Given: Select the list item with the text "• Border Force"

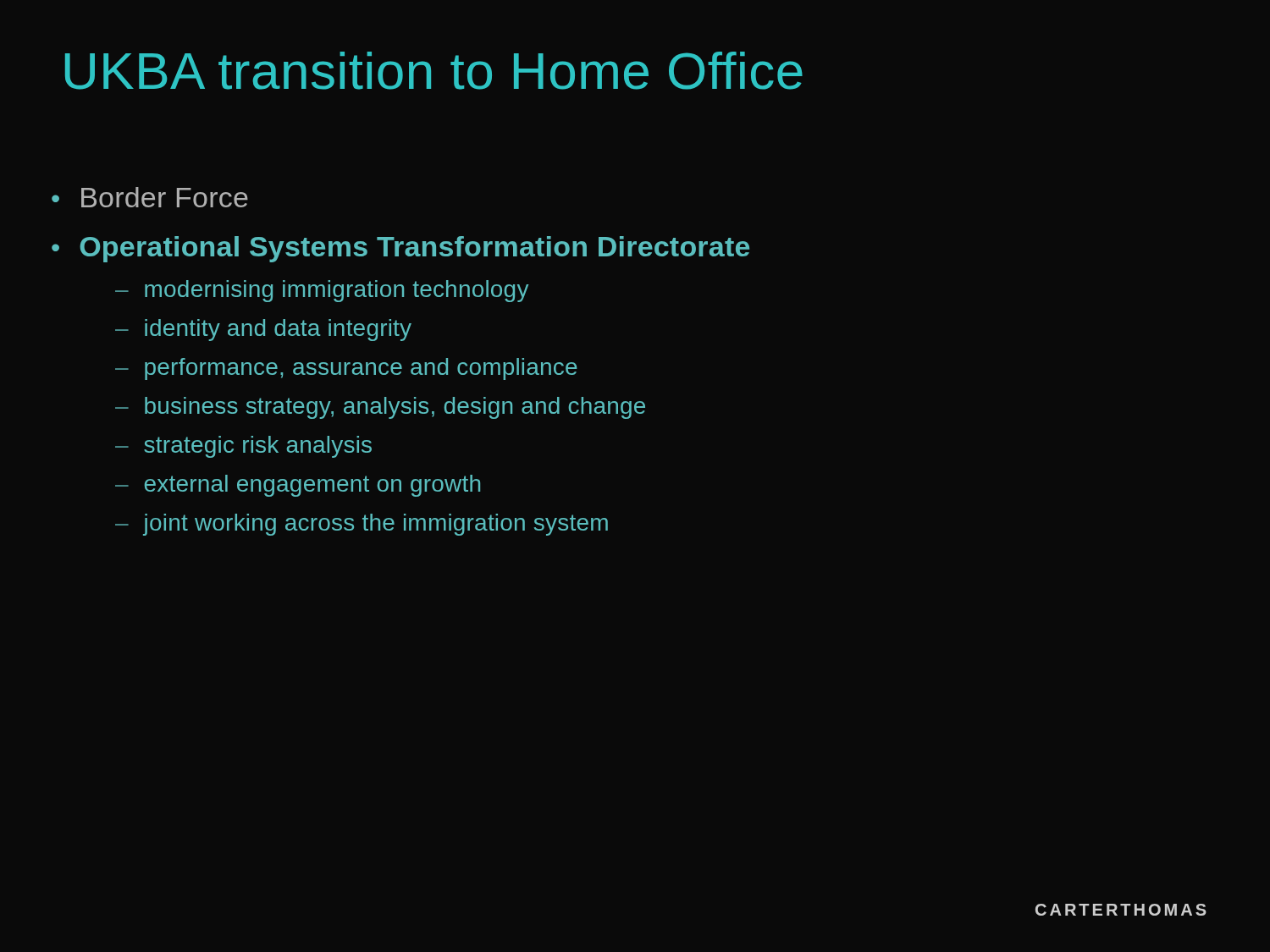Looking at the screenshot, I should [x=150, y=198].
